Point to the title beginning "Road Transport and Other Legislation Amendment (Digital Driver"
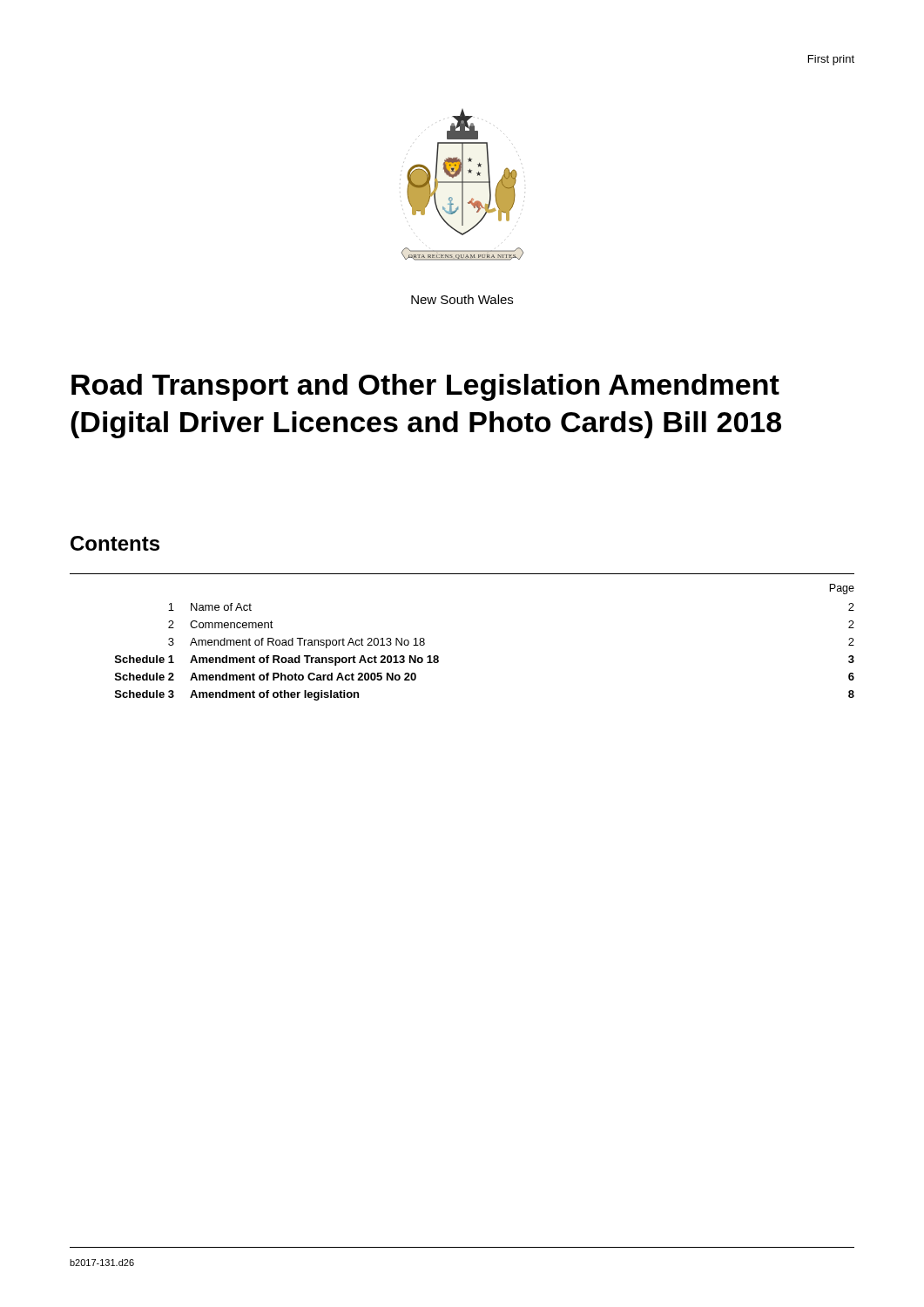The image size is (924, 1307). pyautogui.click(x=426, y=403)
